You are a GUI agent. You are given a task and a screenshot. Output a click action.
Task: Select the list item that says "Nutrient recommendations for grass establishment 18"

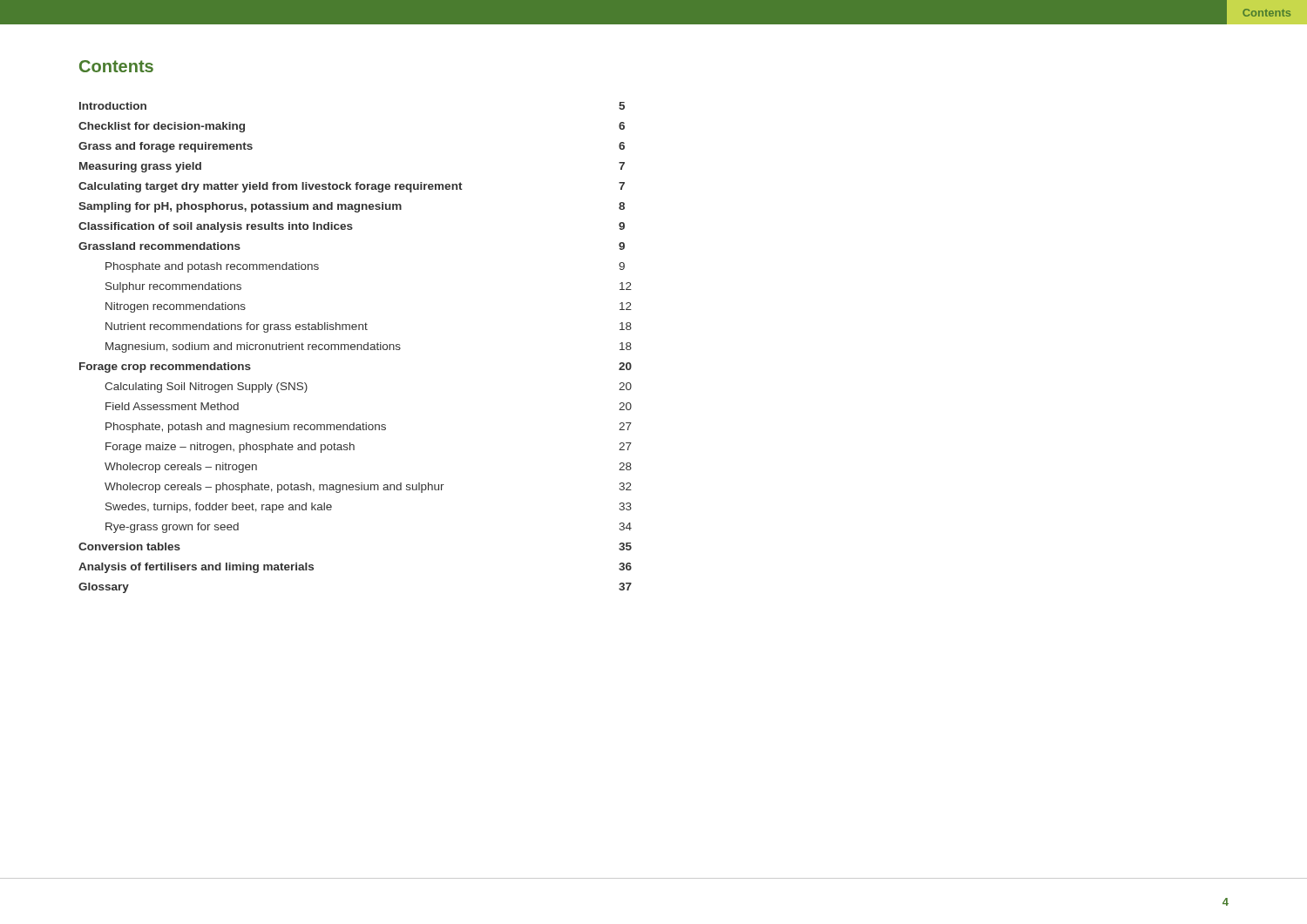(369, 327)
